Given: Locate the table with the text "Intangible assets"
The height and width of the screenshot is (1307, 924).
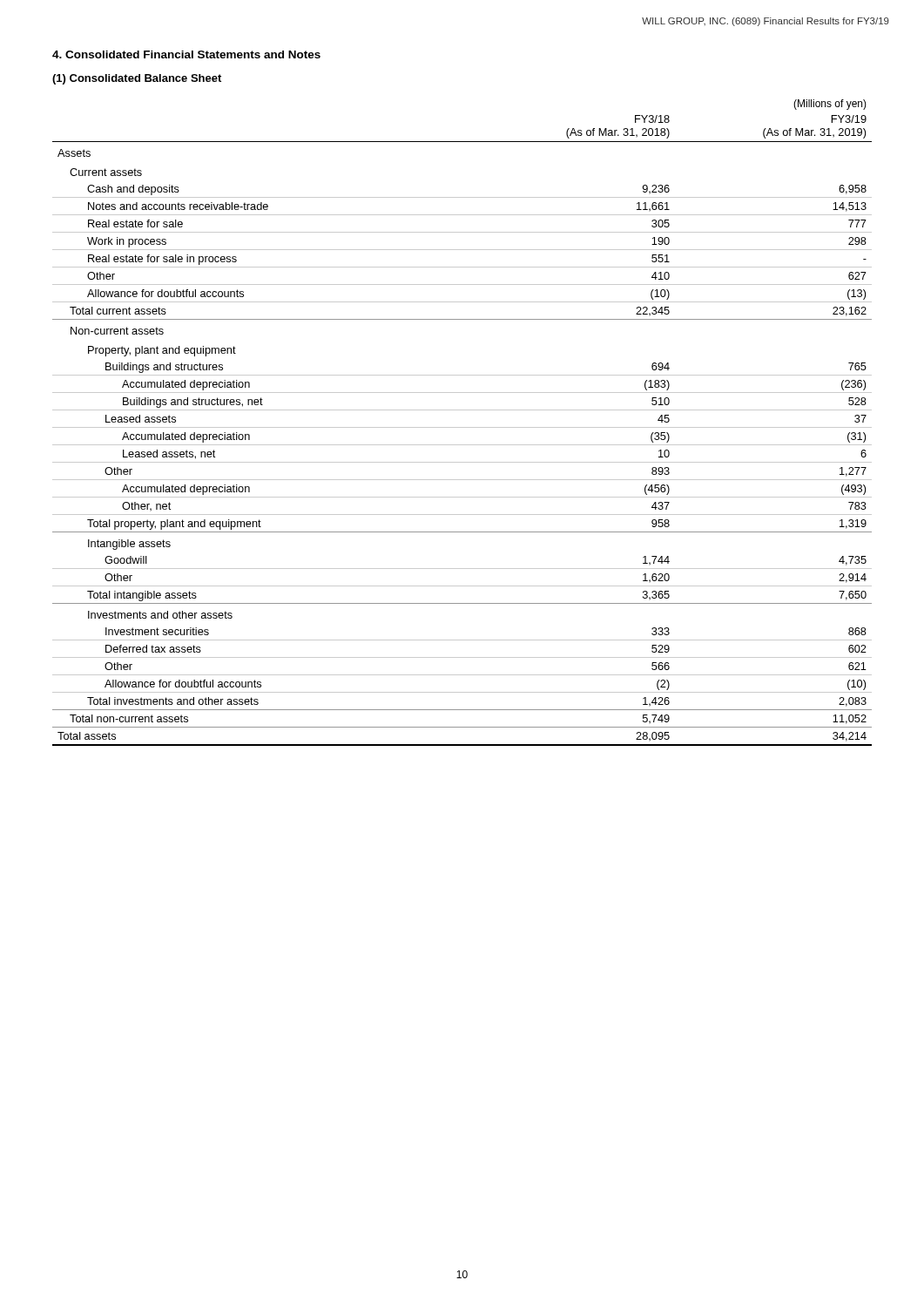Looking at the screenshot, I should [462, 421].
